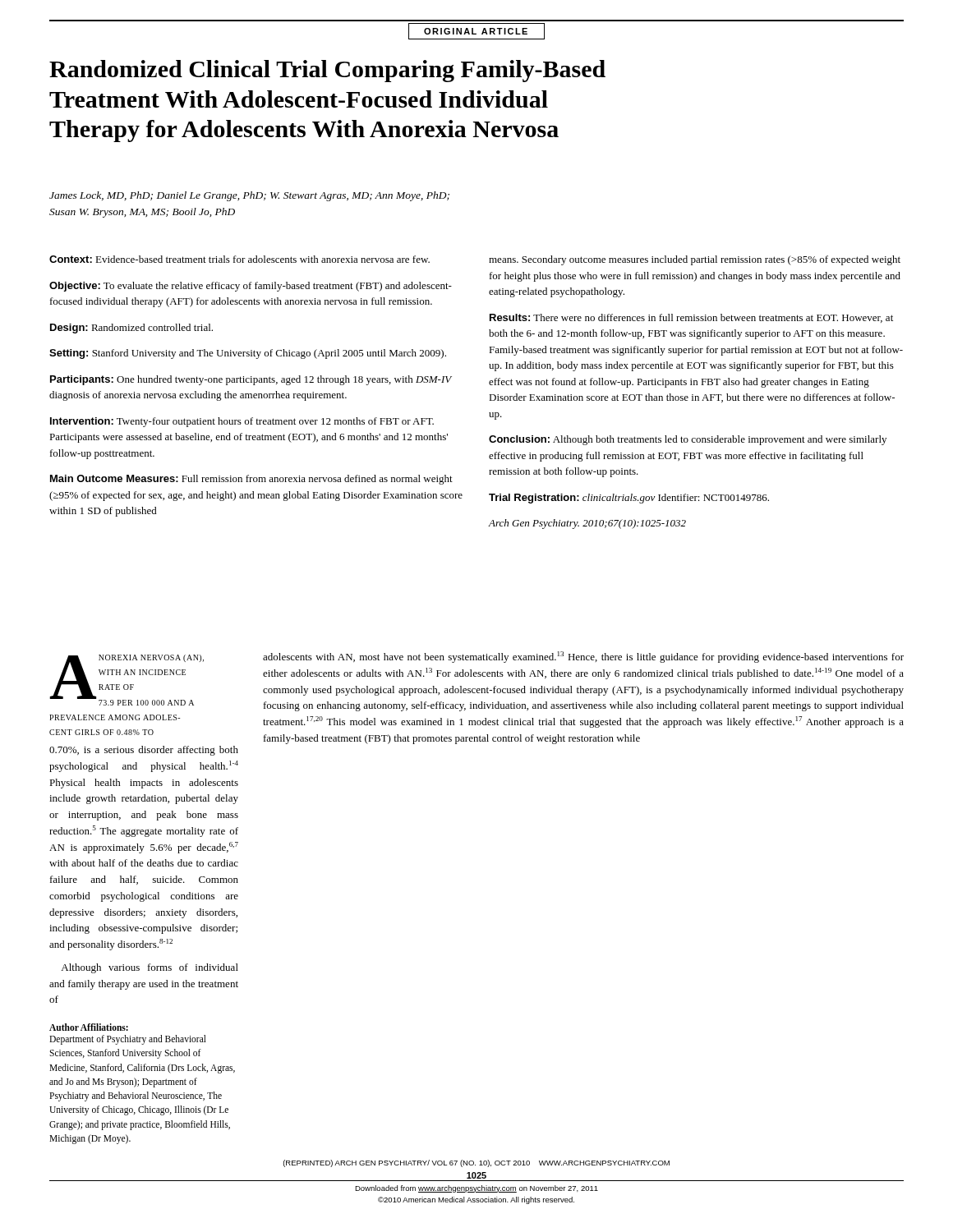Viewport: 953px width, 1232px height.
Task: Click the passage that begins "Setting: Stanford University"
Action: pyautogui.click(x=248, y=353)
